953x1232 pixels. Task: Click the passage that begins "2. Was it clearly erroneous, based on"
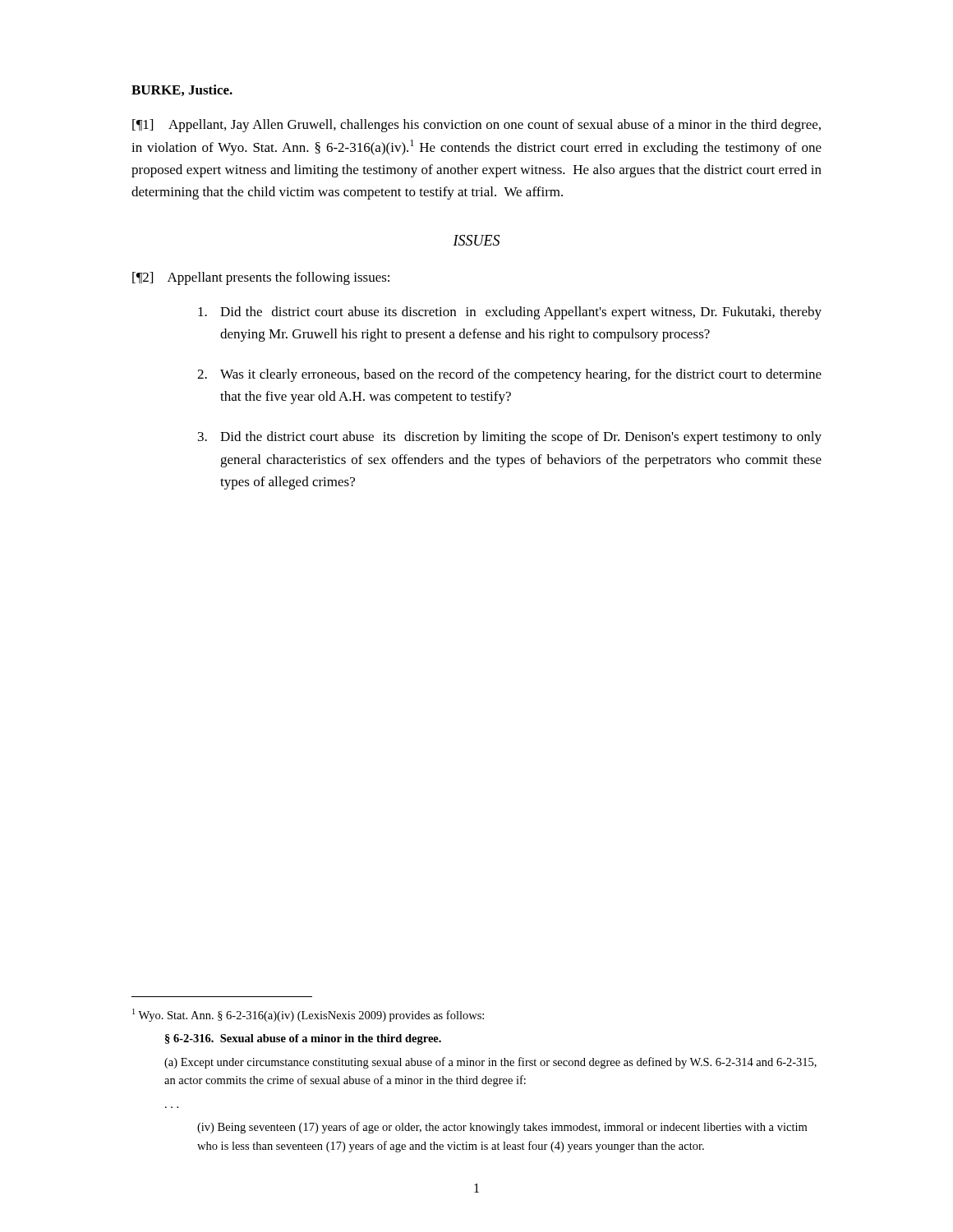click(509, 385)
